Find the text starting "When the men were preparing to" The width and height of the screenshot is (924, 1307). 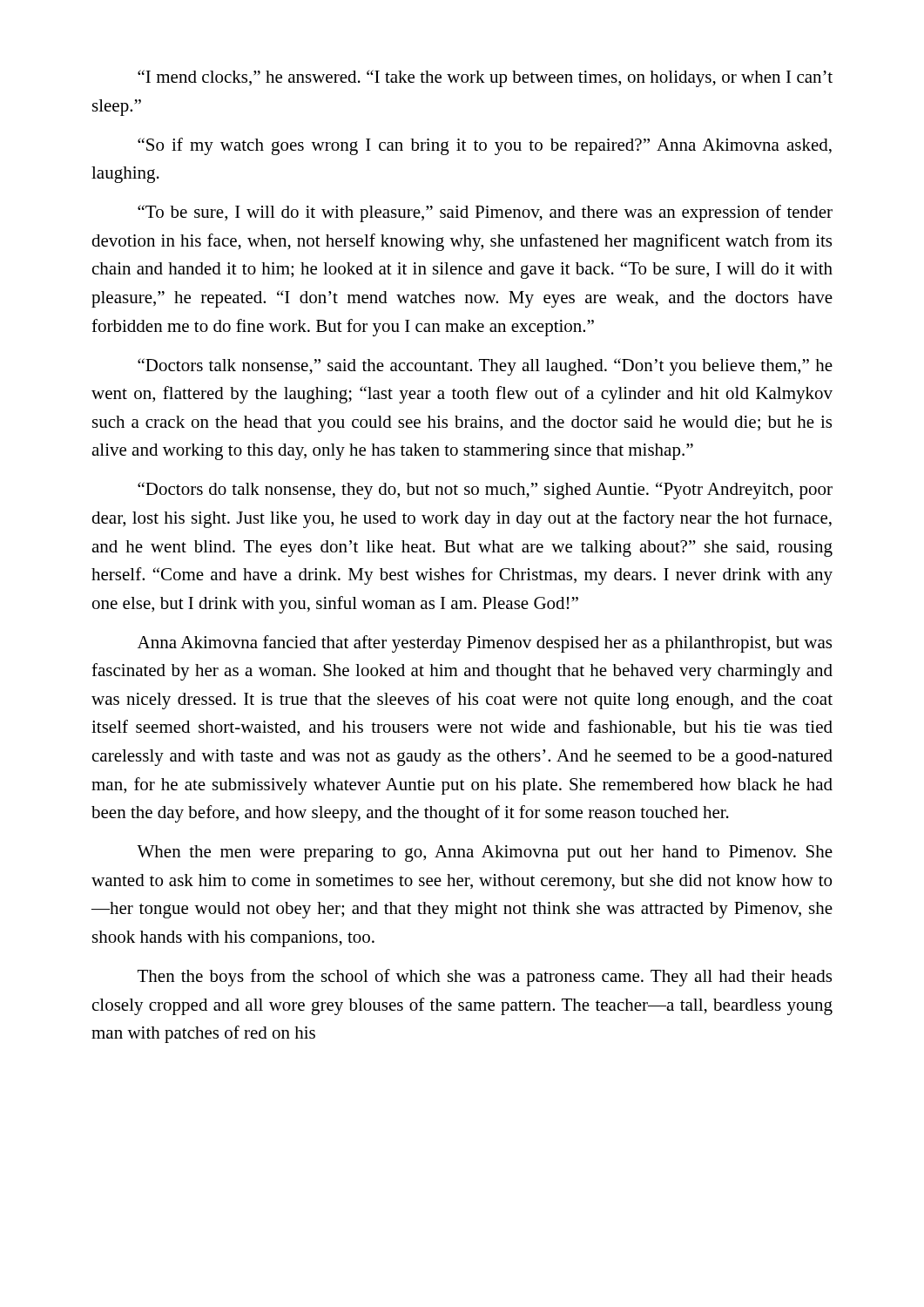[x=462, y=894]
